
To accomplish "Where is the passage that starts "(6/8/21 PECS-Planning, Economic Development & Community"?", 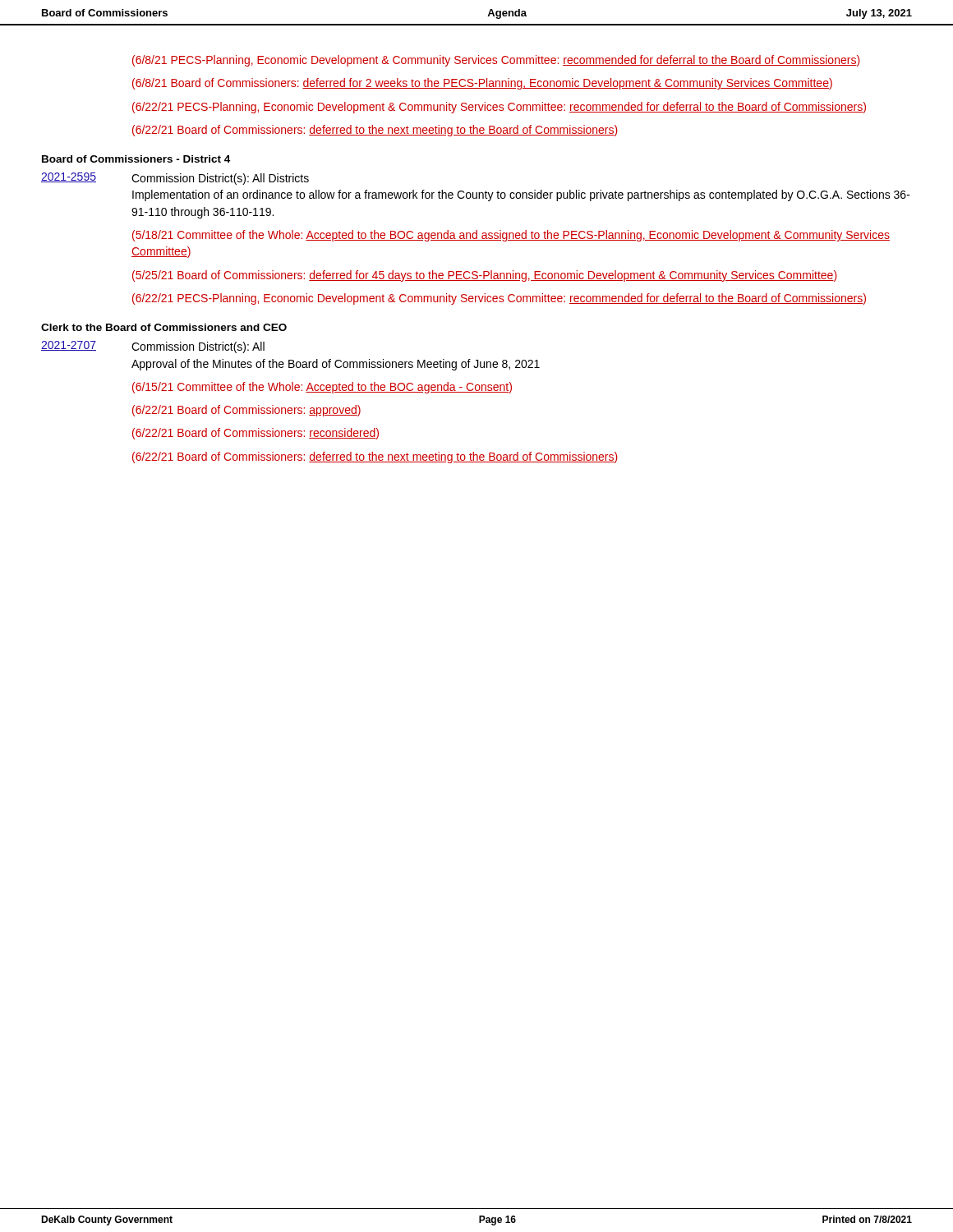I will (x=496, y=60).
